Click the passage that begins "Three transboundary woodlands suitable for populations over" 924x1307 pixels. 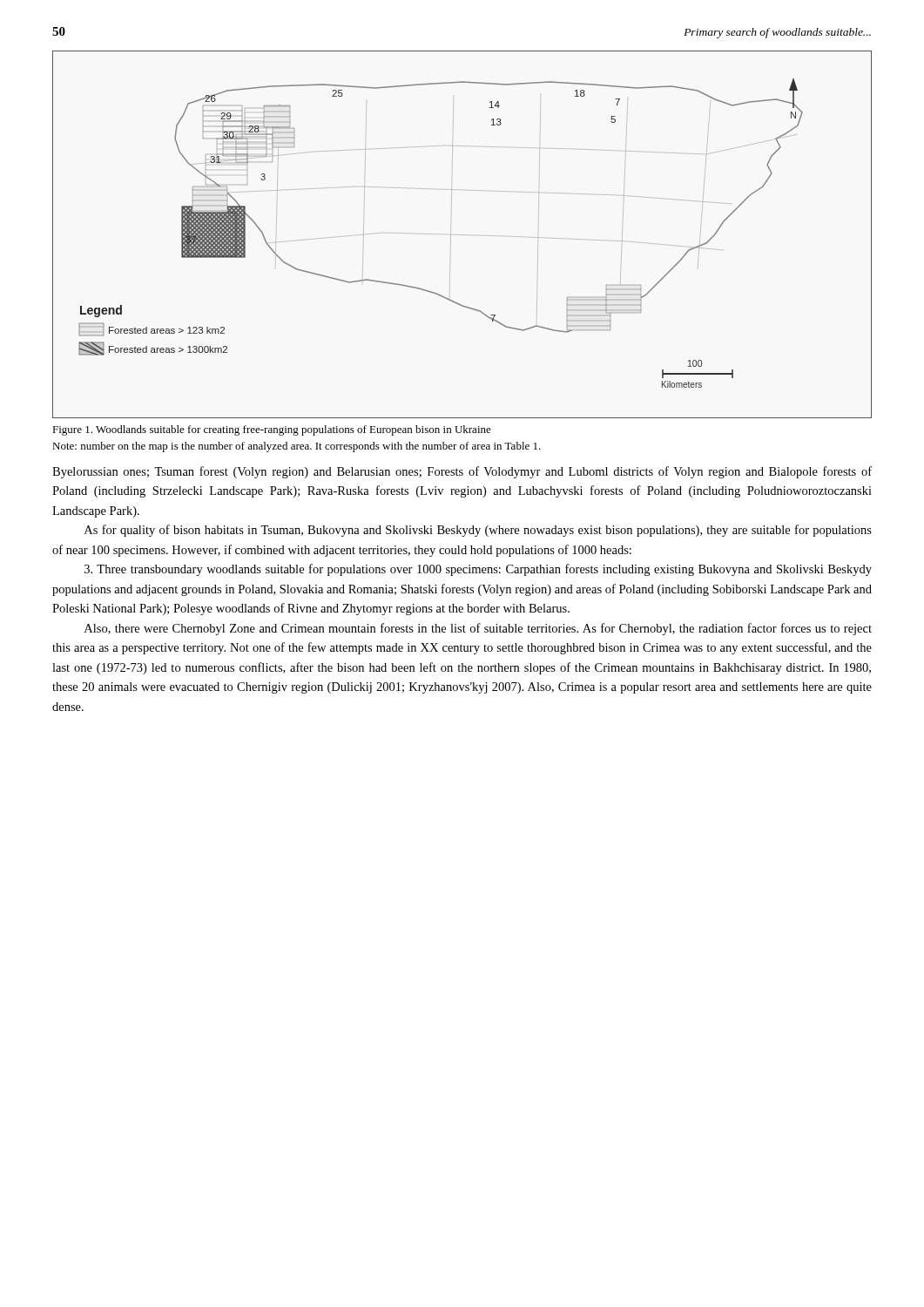coord(462,589)
